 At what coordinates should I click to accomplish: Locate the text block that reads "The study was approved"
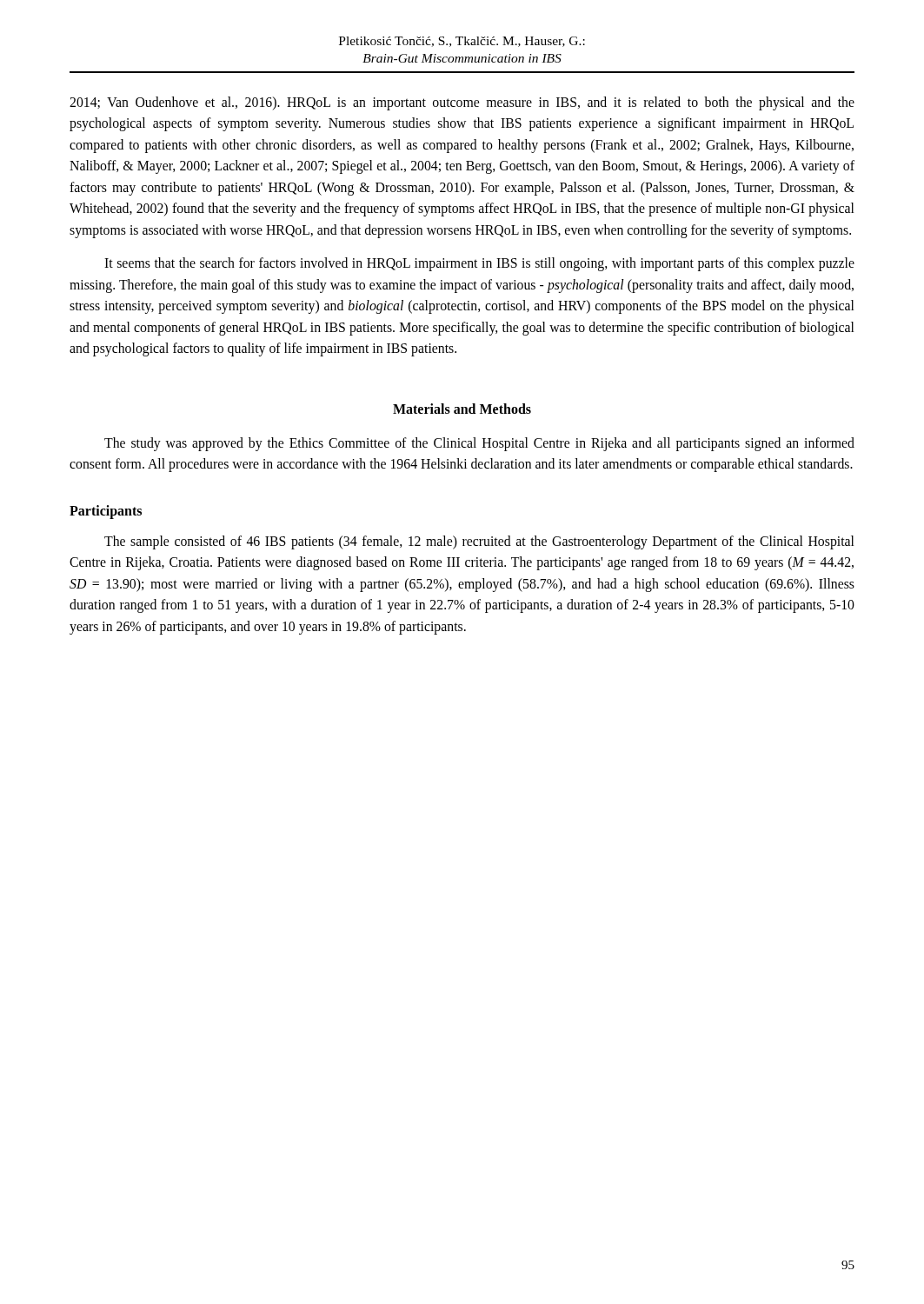(x=462, y=454)
